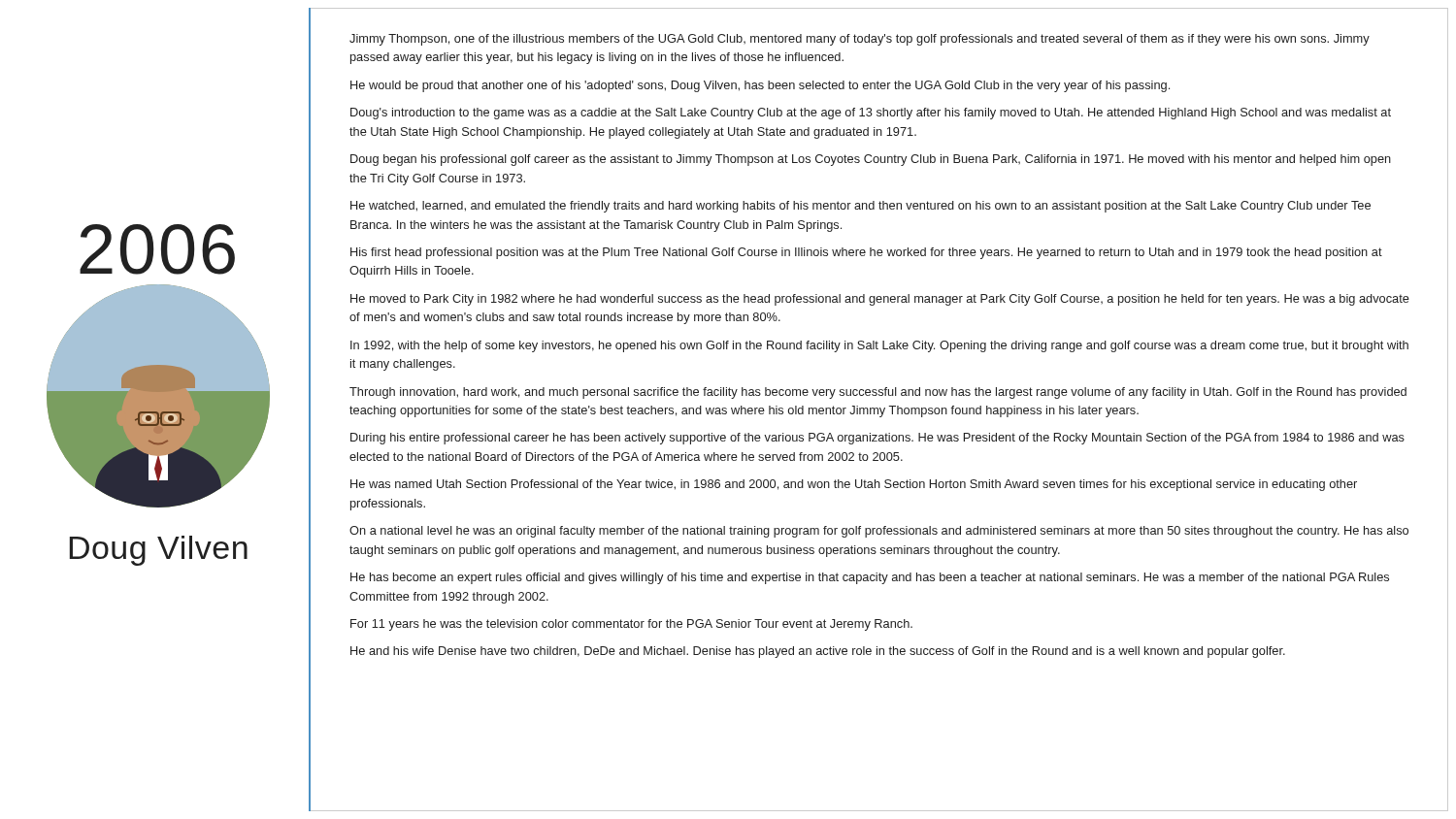Select the text starting "He has become an expert rules"
Image resolution: width=1456 pixels, height=819 pixels.
click(870, 586)
